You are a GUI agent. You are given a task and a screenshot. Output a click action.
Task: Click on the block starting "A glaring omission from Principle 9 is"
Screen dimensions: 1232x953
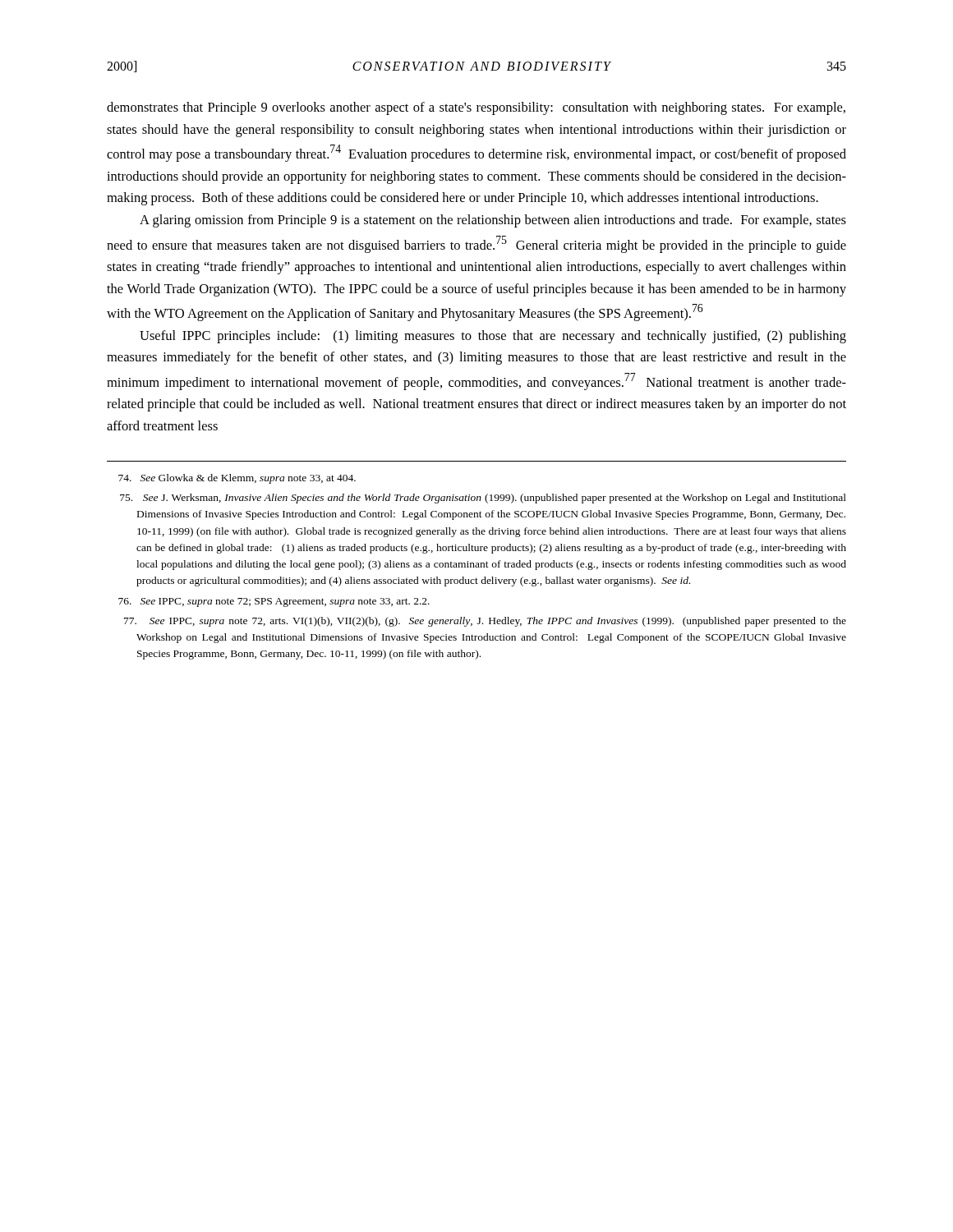[x=476, y=267]
